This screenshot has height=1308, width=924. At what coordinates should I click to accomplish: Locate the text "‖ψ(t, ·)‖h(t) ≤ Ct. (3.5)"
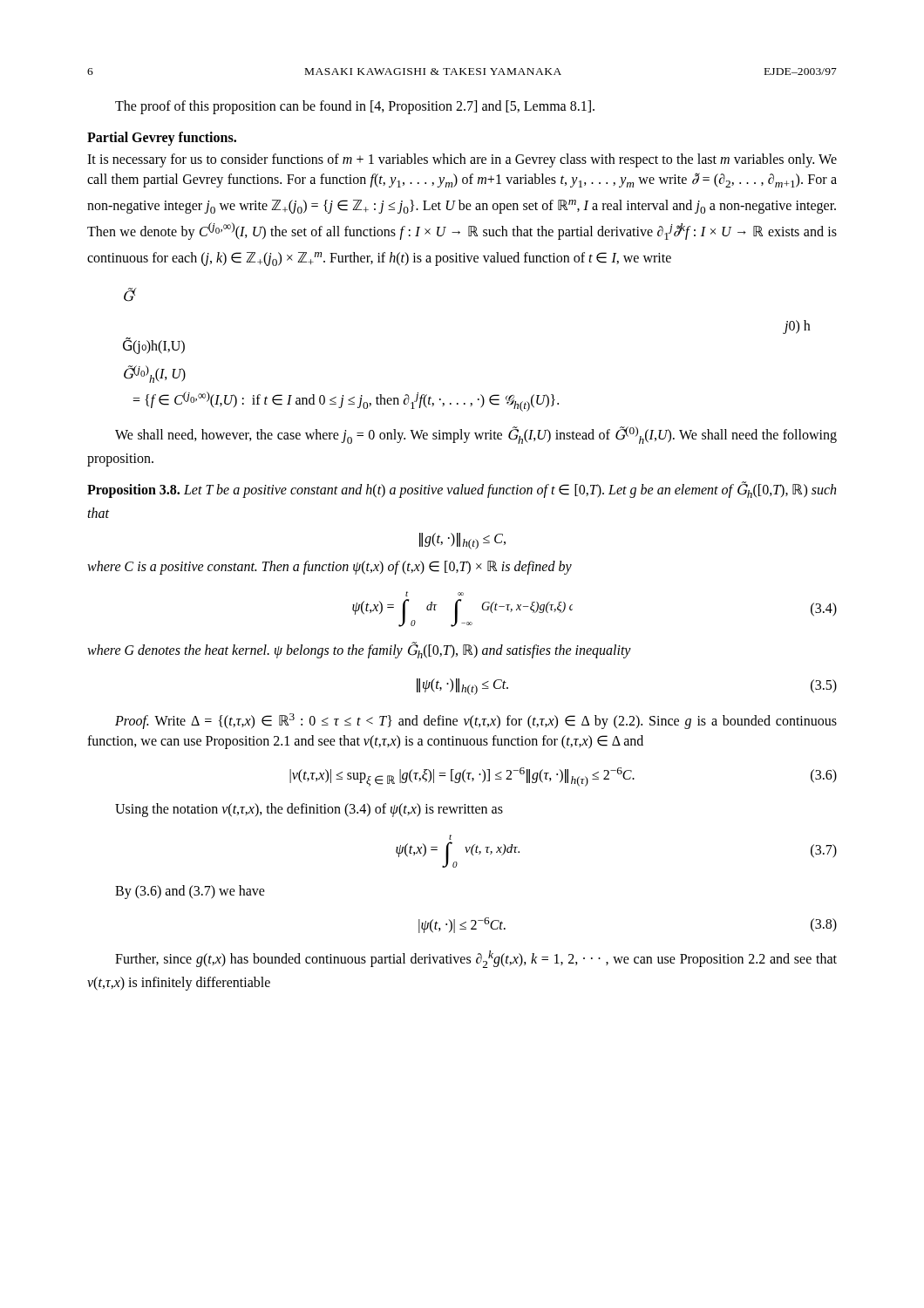463,687
